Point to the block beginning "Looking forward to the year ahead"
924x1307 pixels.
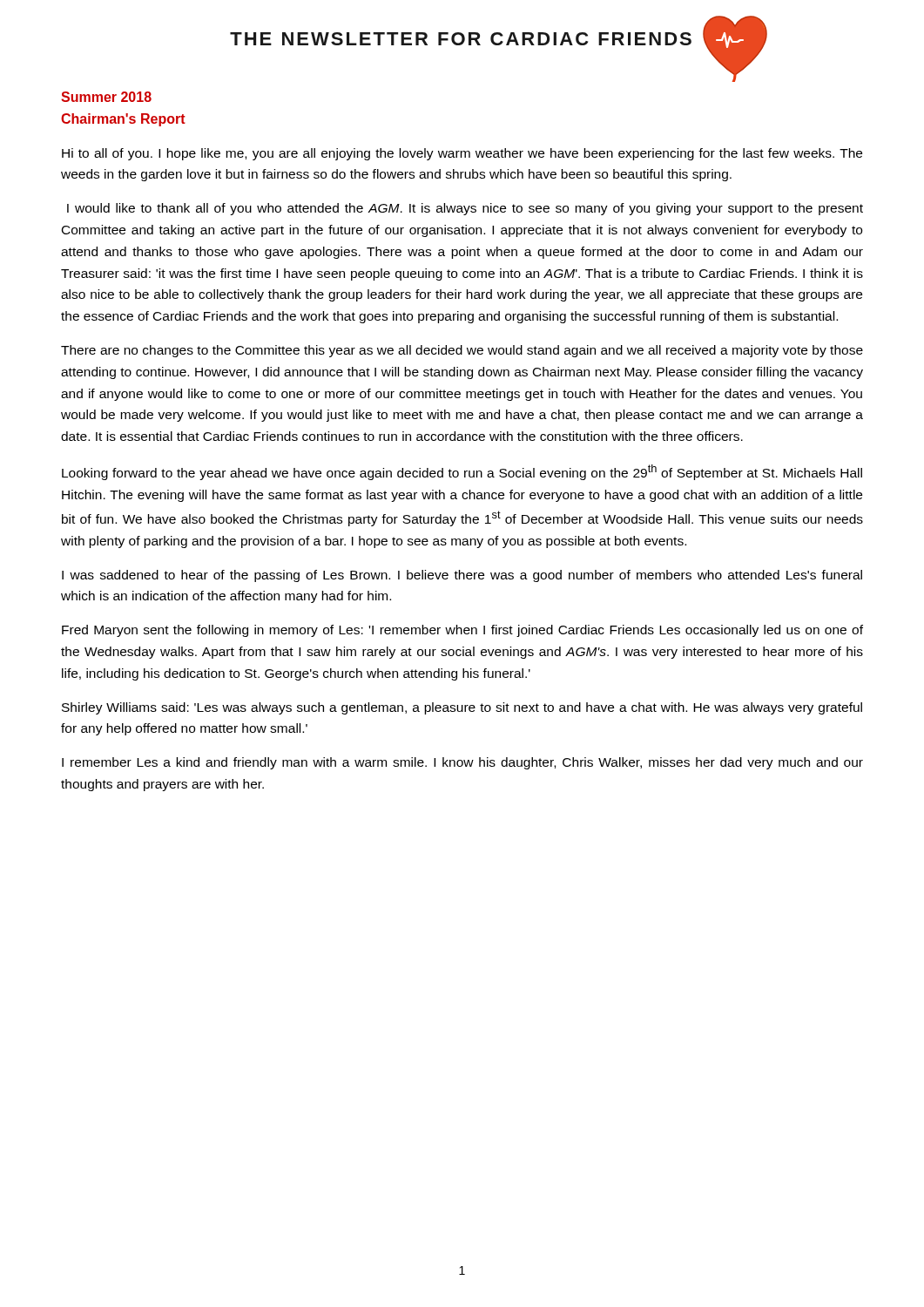[x=462, y=505]
